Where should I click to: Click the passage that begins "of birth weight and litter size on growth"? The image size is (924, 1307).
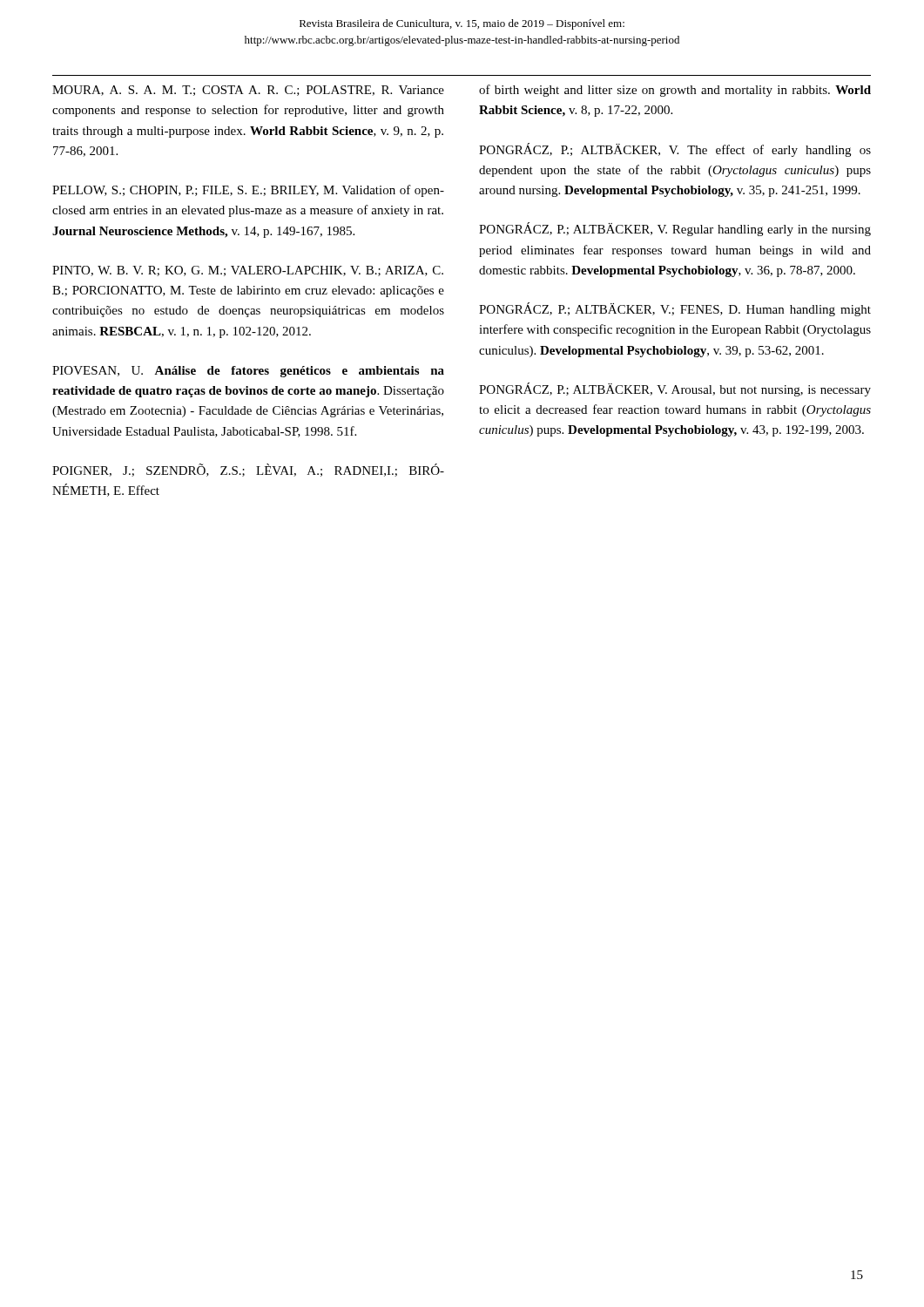675,100
